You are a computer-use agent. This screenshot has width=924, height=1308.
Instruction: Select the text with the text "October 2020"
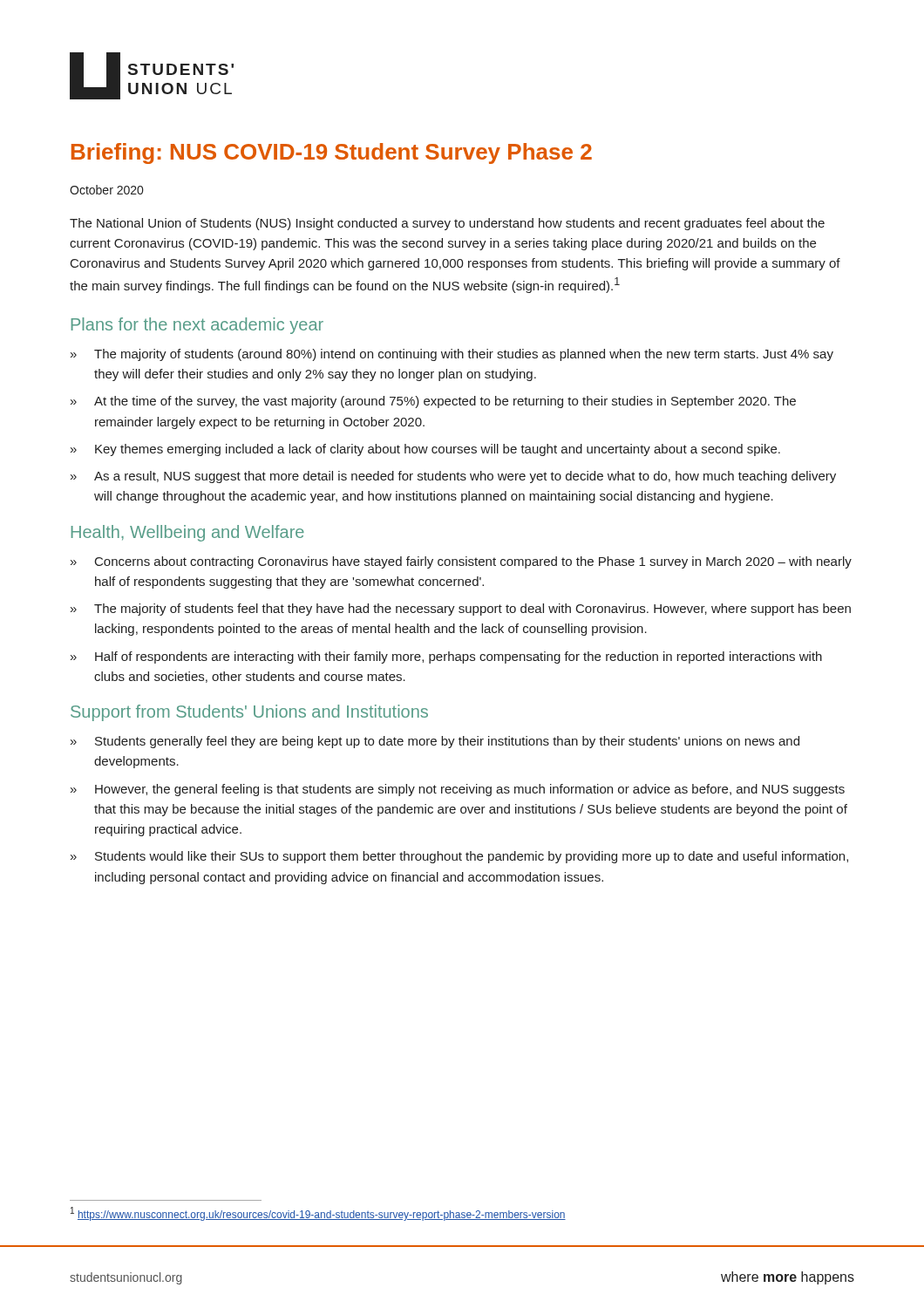(x=107, y=190)
